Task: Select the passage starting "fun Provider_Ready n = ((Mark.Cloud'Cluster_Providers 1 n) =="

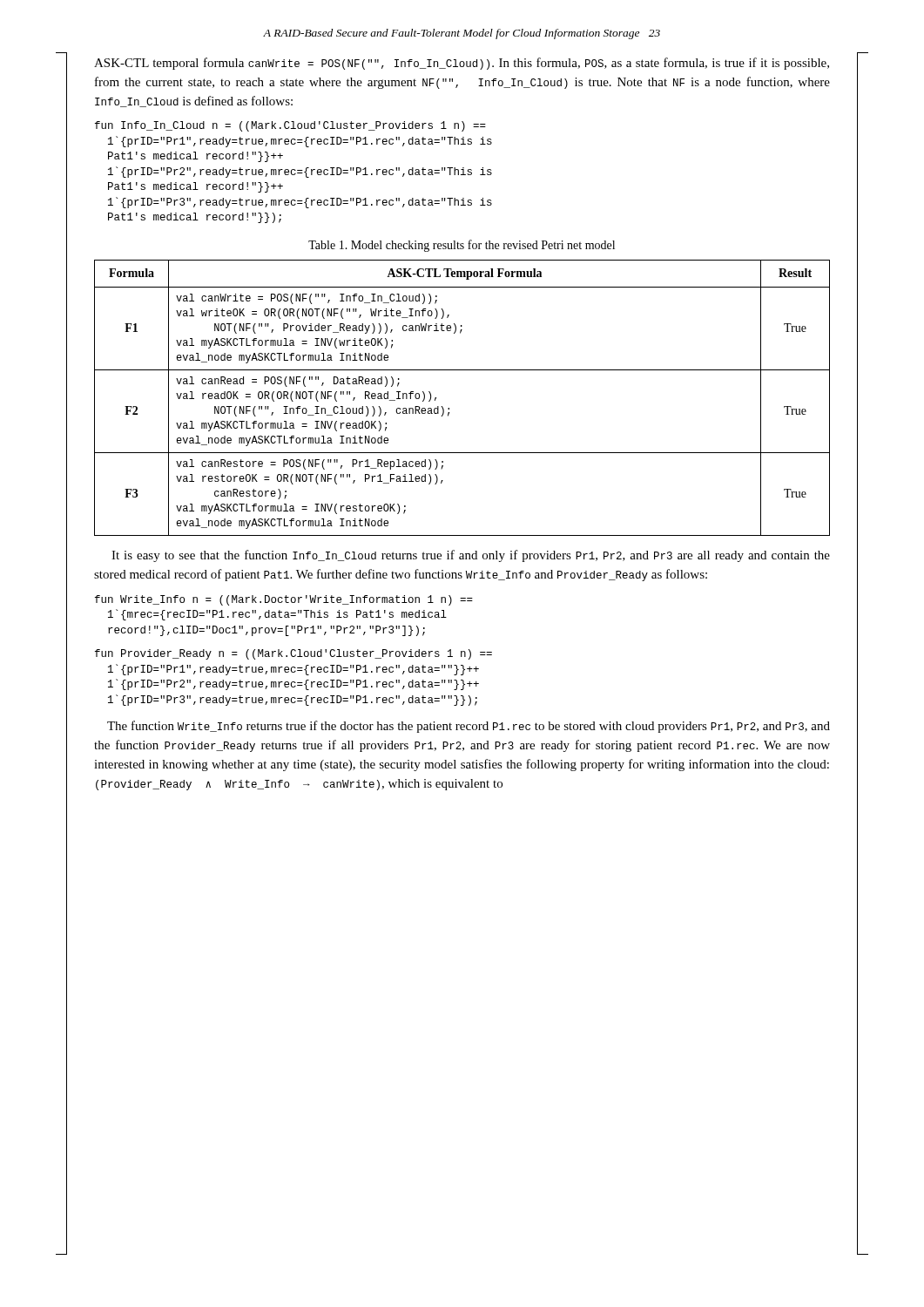Action: click(462, 678)
